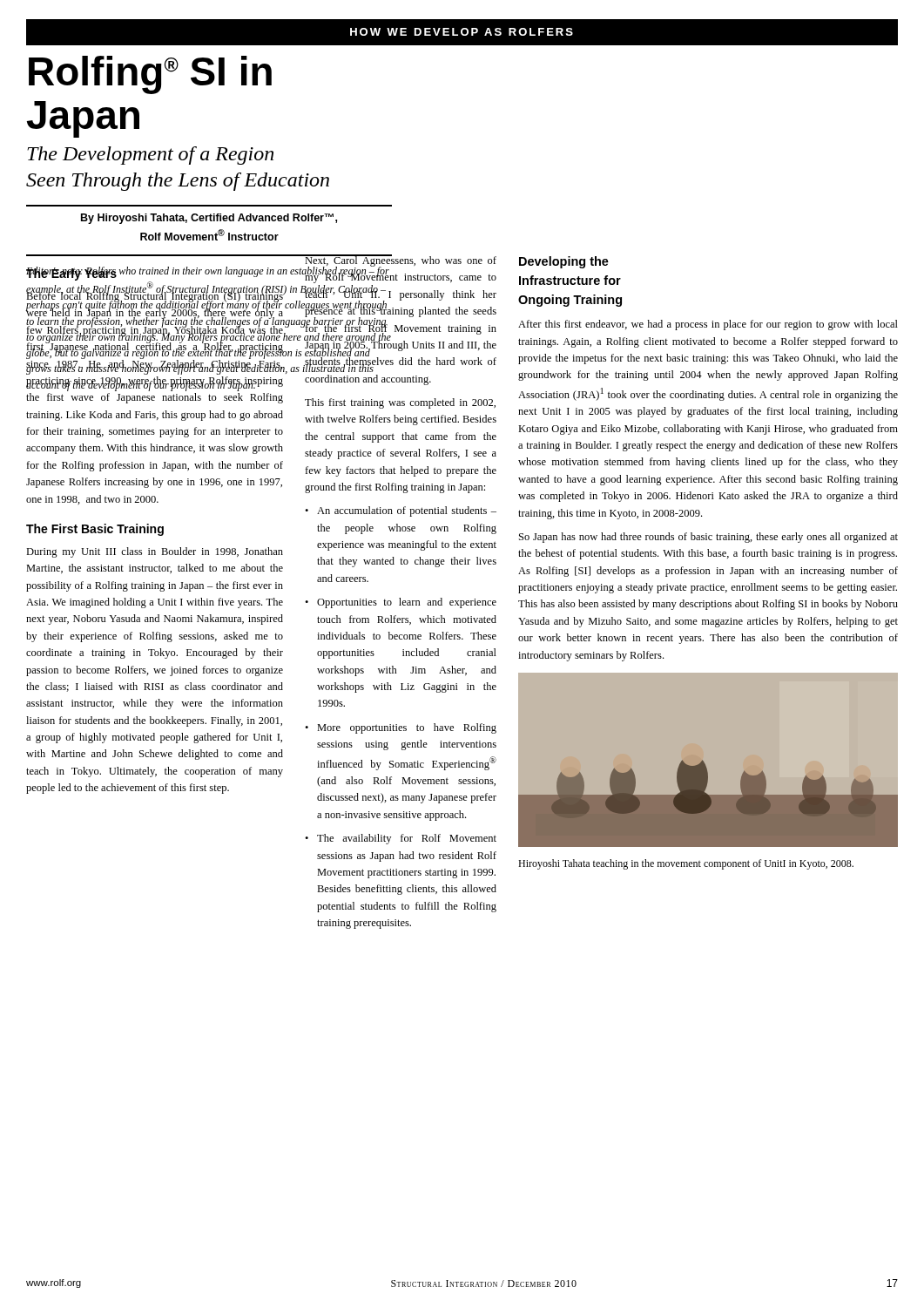Find "The First Basic Training" on this page

point(95,529)
